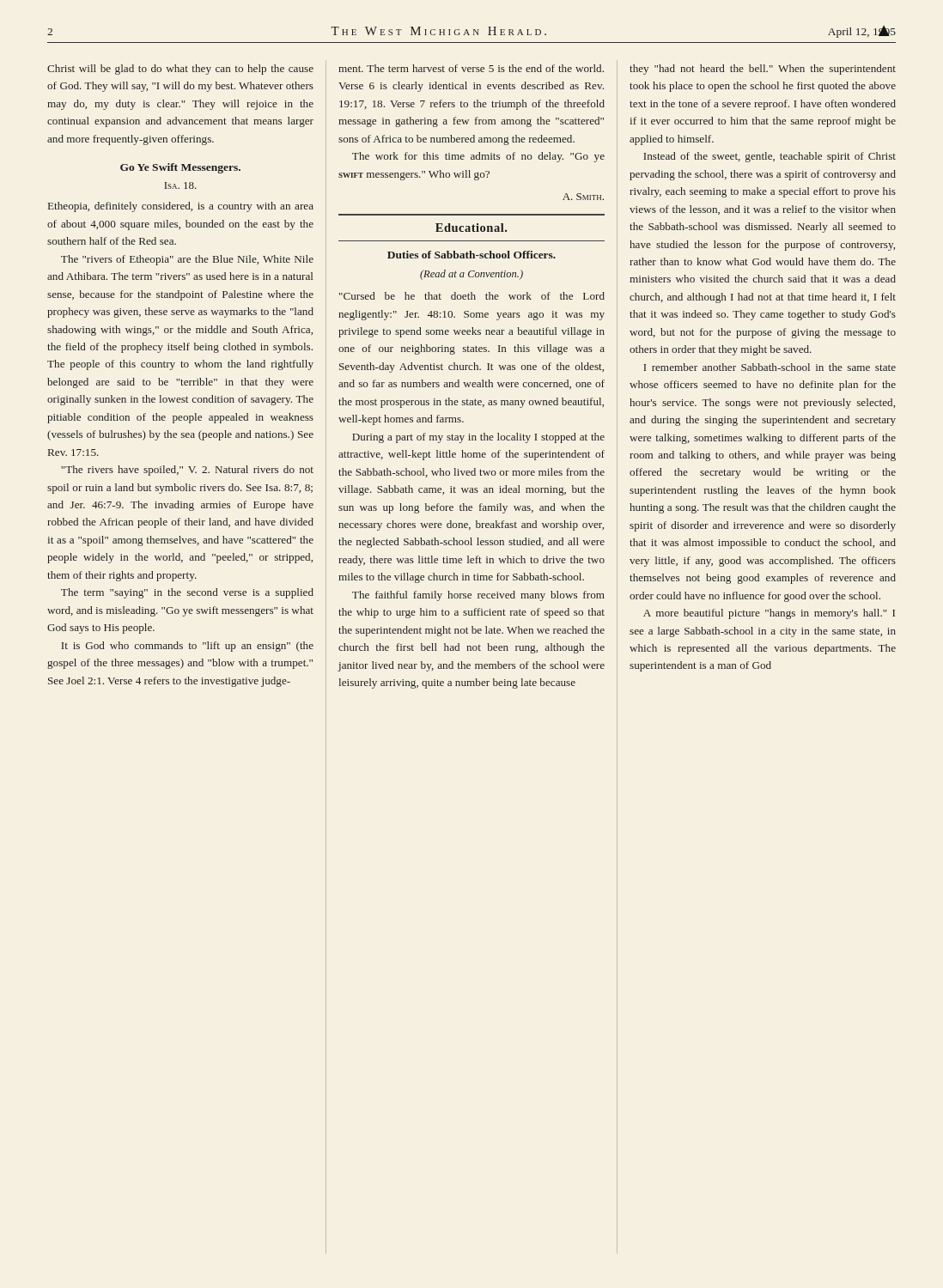This screenshot has width=943, height=1288.
Task: Click on the section header that reads "Isa. 18."
Action: pyautogui.click(x=180, y=185)
